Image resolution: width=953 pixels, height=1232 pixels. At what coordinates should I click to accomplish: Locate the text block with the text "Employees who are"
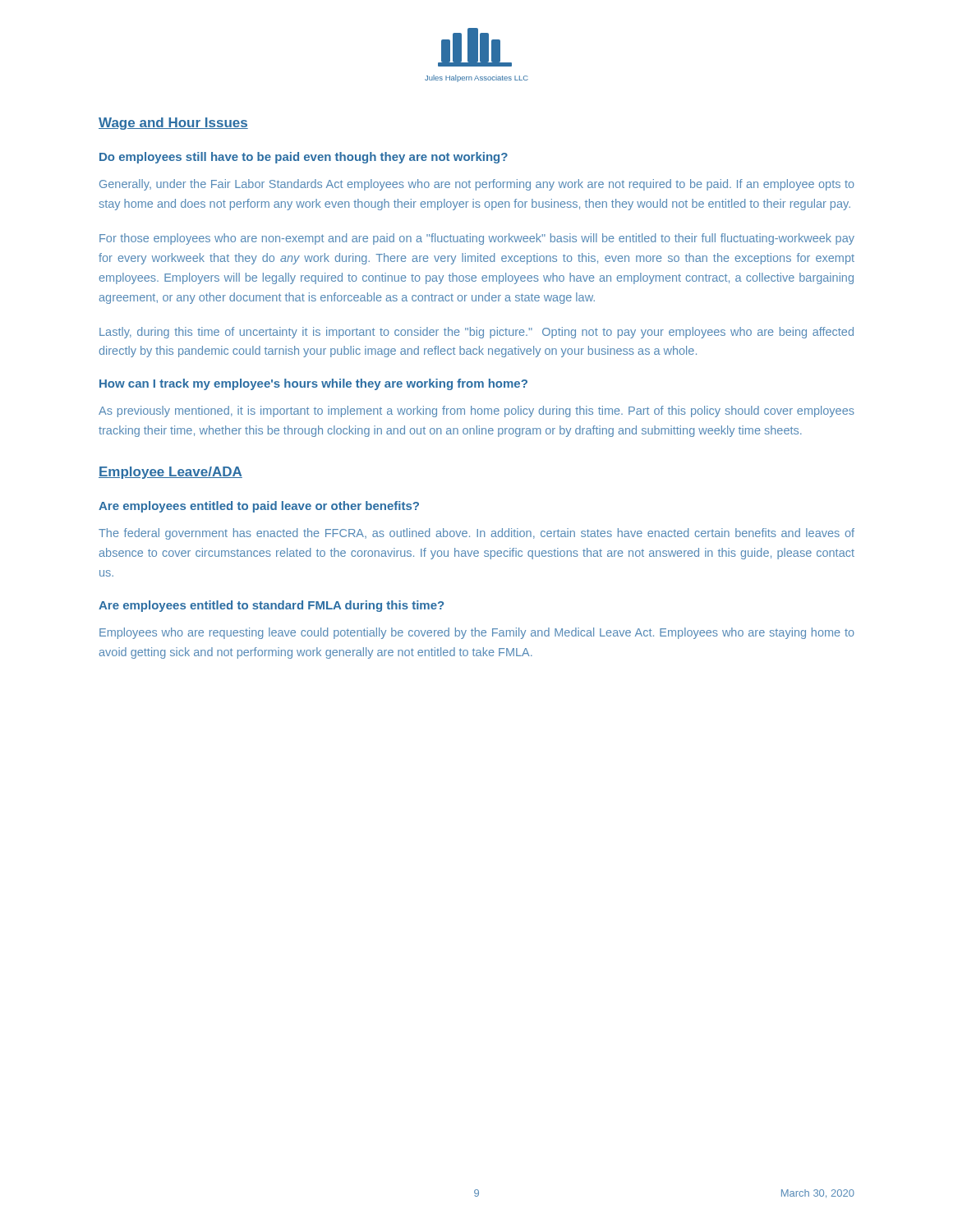point(476,642)
